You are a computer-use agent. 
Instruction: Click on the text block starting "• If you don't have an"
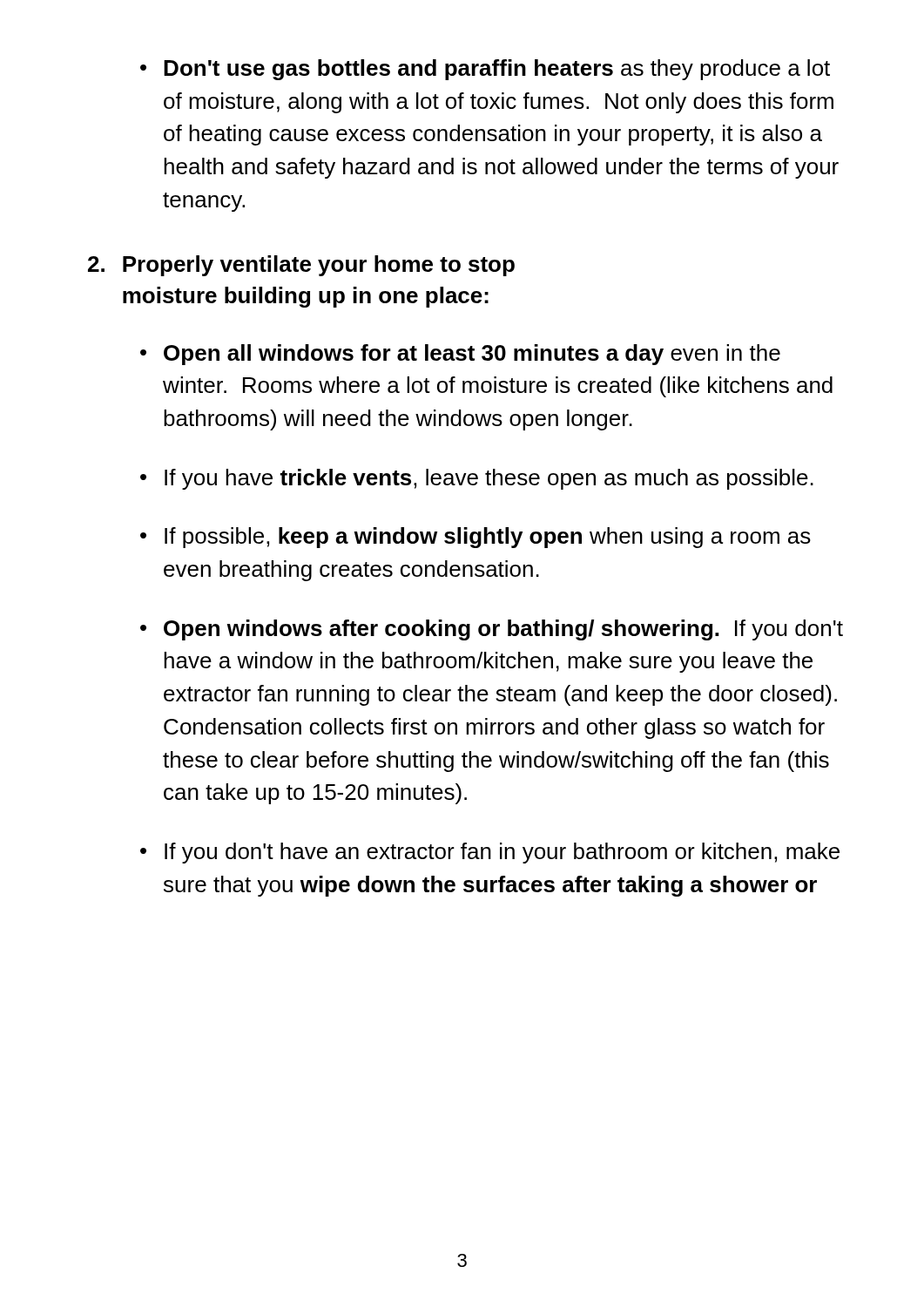pyautogui.click(x=497, y=868)
